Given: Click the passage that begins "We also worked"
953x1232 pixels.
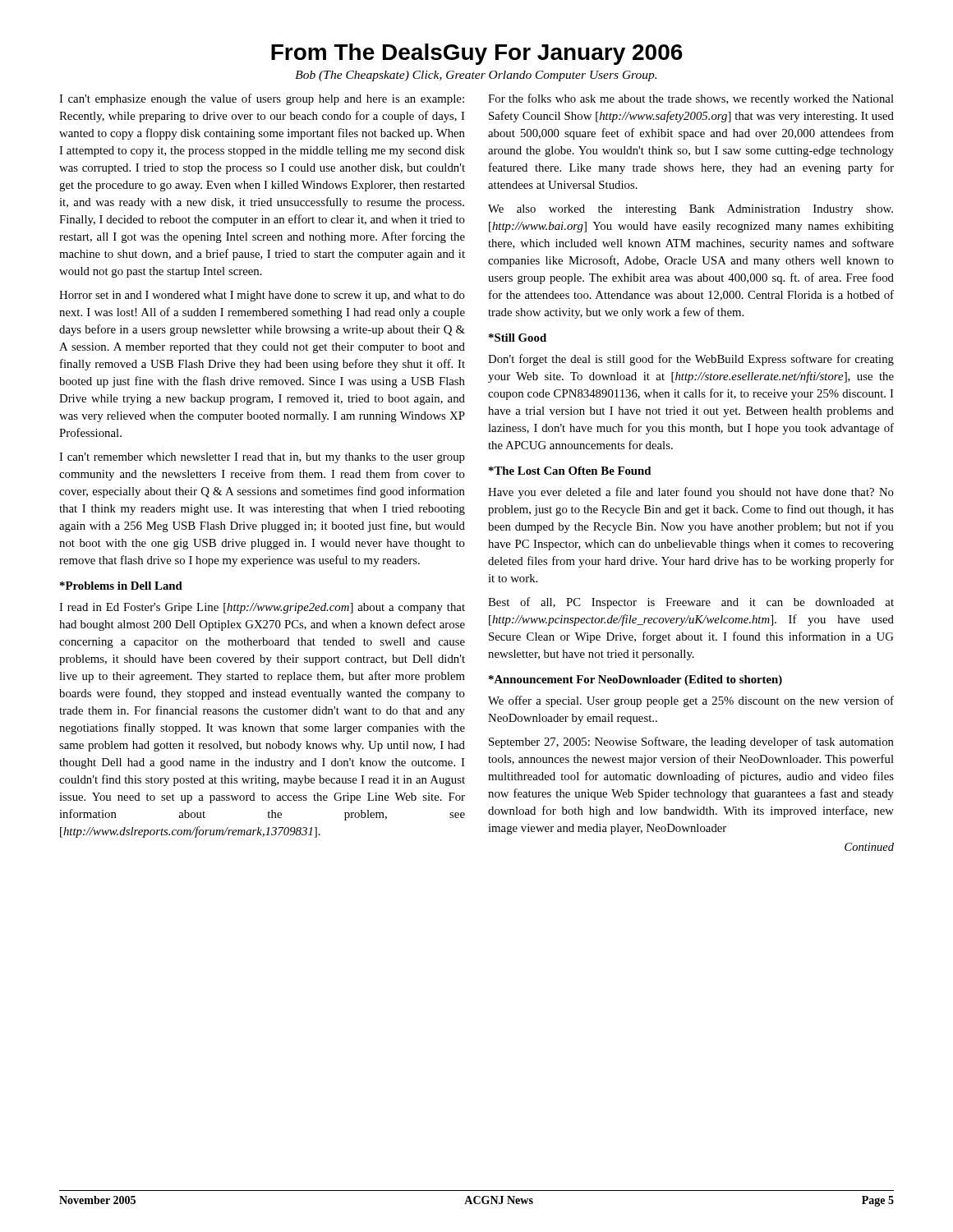Looking at the screenshot, I should tap(691, 261).
